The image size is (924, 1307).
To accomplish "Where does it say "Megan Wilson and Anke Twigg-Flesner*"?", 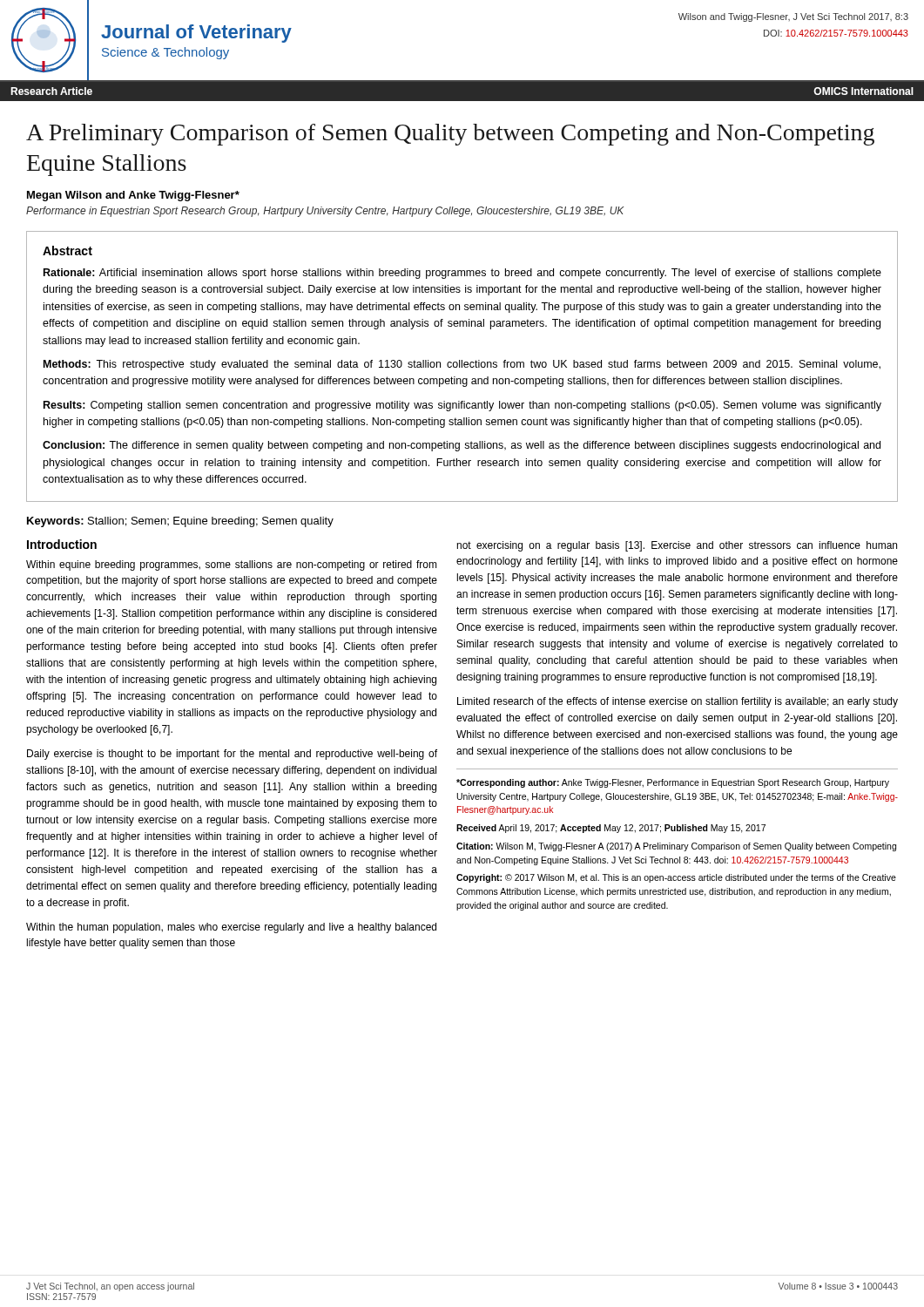I will tap(133, 195).
